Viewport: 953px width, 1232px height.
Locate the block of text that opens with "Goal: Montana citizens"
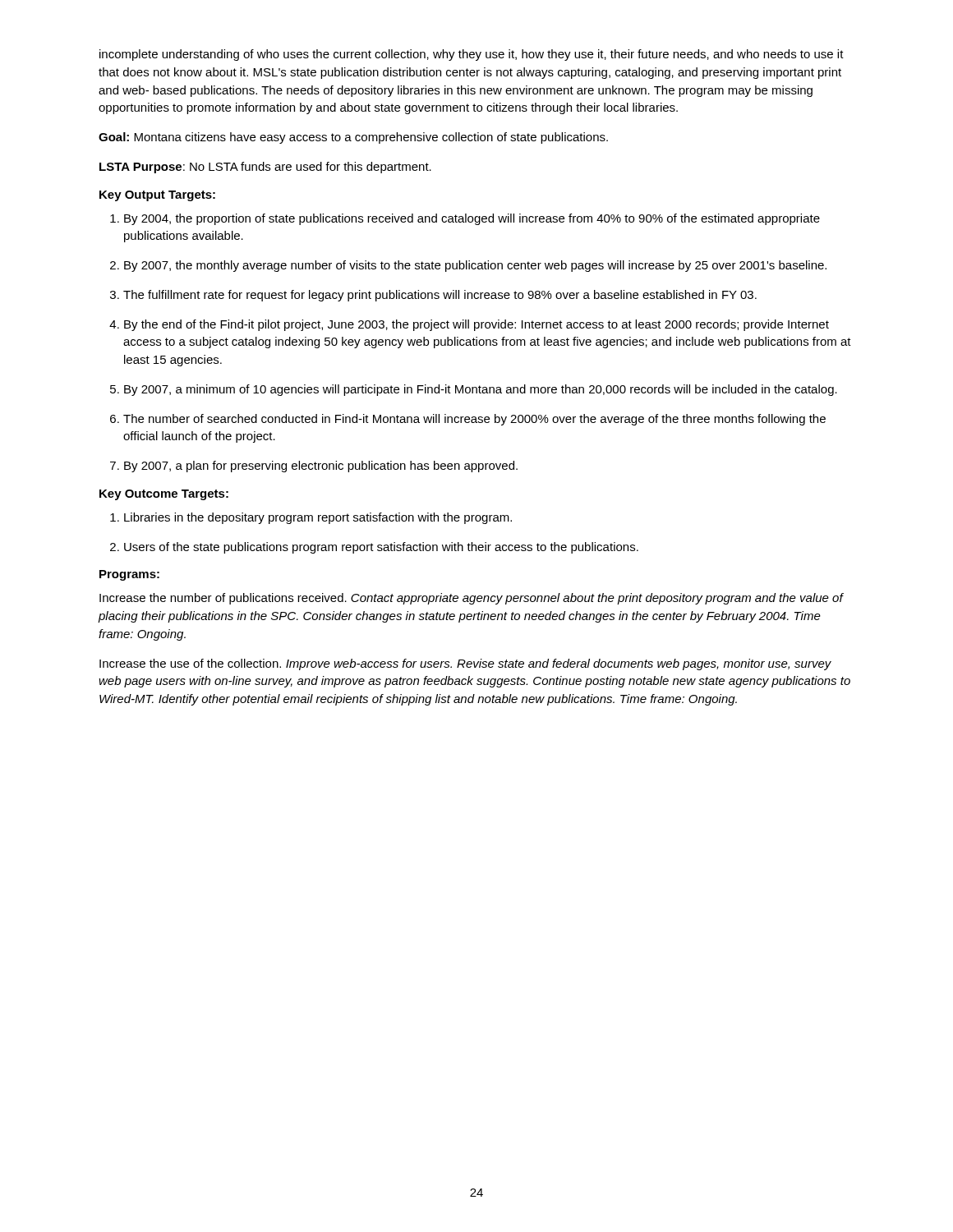coord(476,137)
